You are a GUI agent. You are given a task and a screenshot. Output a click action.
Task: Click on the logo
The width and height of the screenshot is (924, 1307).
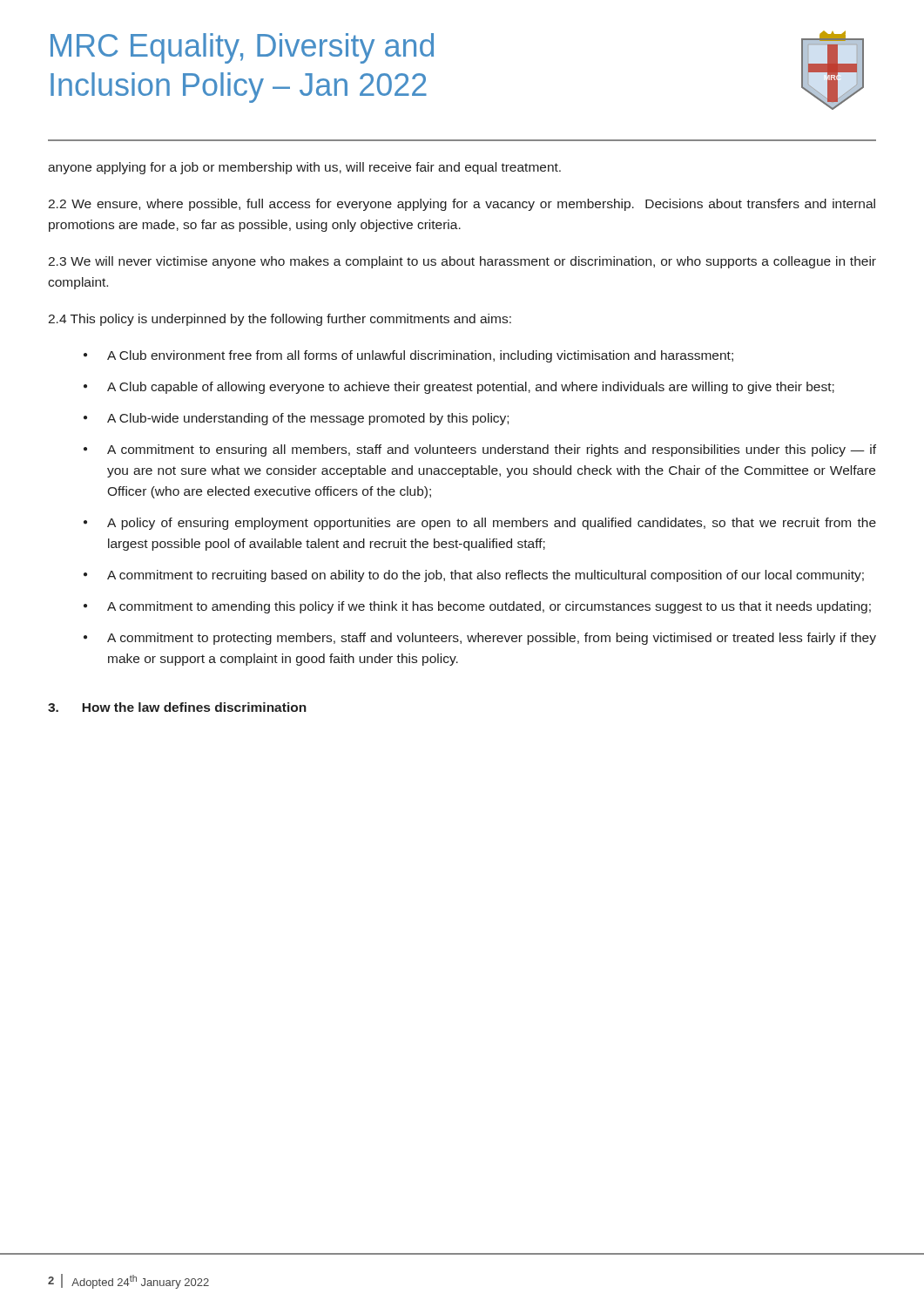pyautogui.click(x=833, y=74)
